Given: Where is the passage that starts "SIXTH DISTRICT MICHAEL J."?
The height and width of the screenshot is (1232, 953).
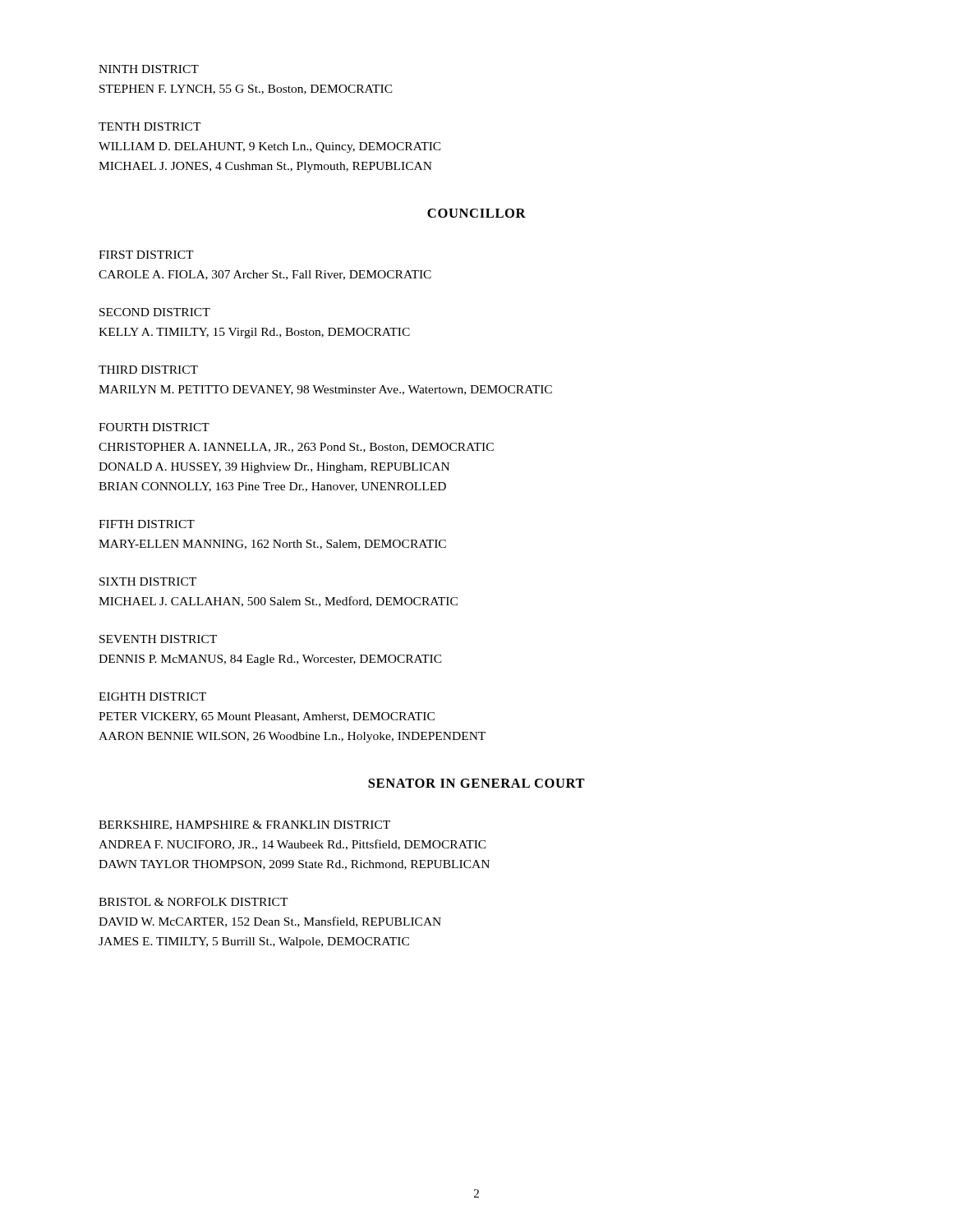Looking at the screenshot, I should pyautogui.click(x=148, y=582).
